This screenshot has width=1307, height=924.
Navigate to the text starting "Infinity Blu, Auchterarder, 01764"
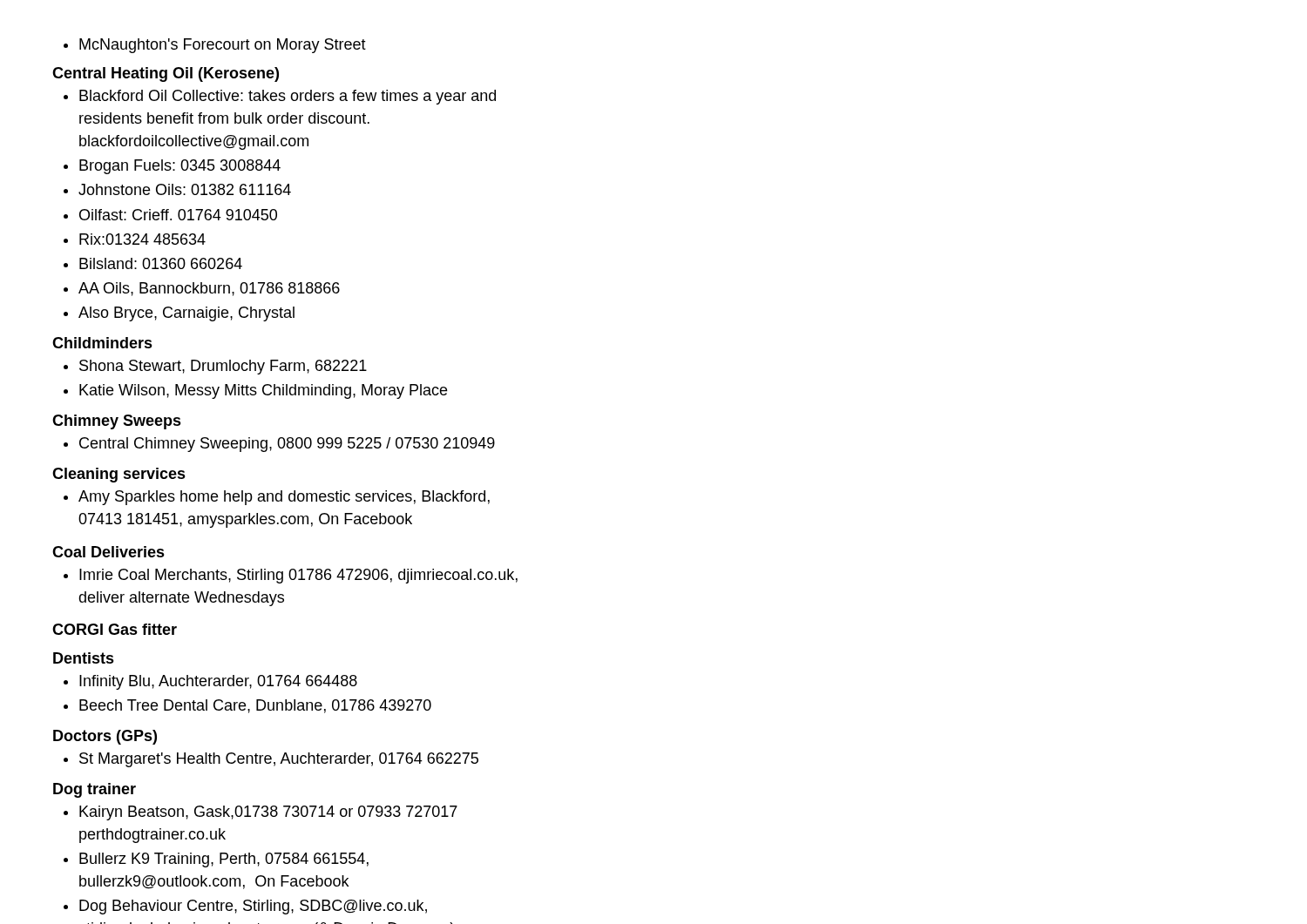point(210,682)
